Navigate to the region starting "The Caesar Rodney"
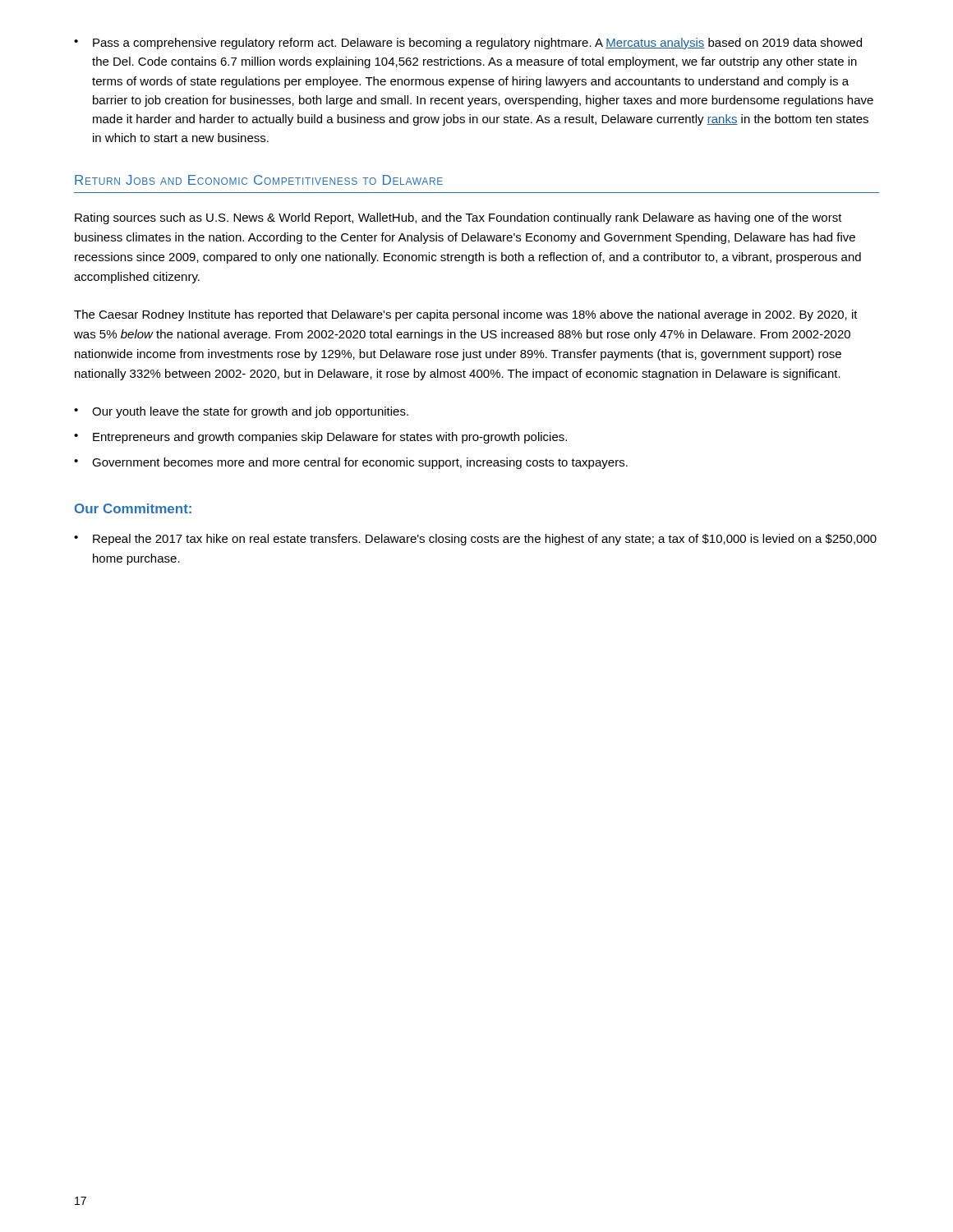The height and width of the screenshot is (1232, 953). point(466,343)
